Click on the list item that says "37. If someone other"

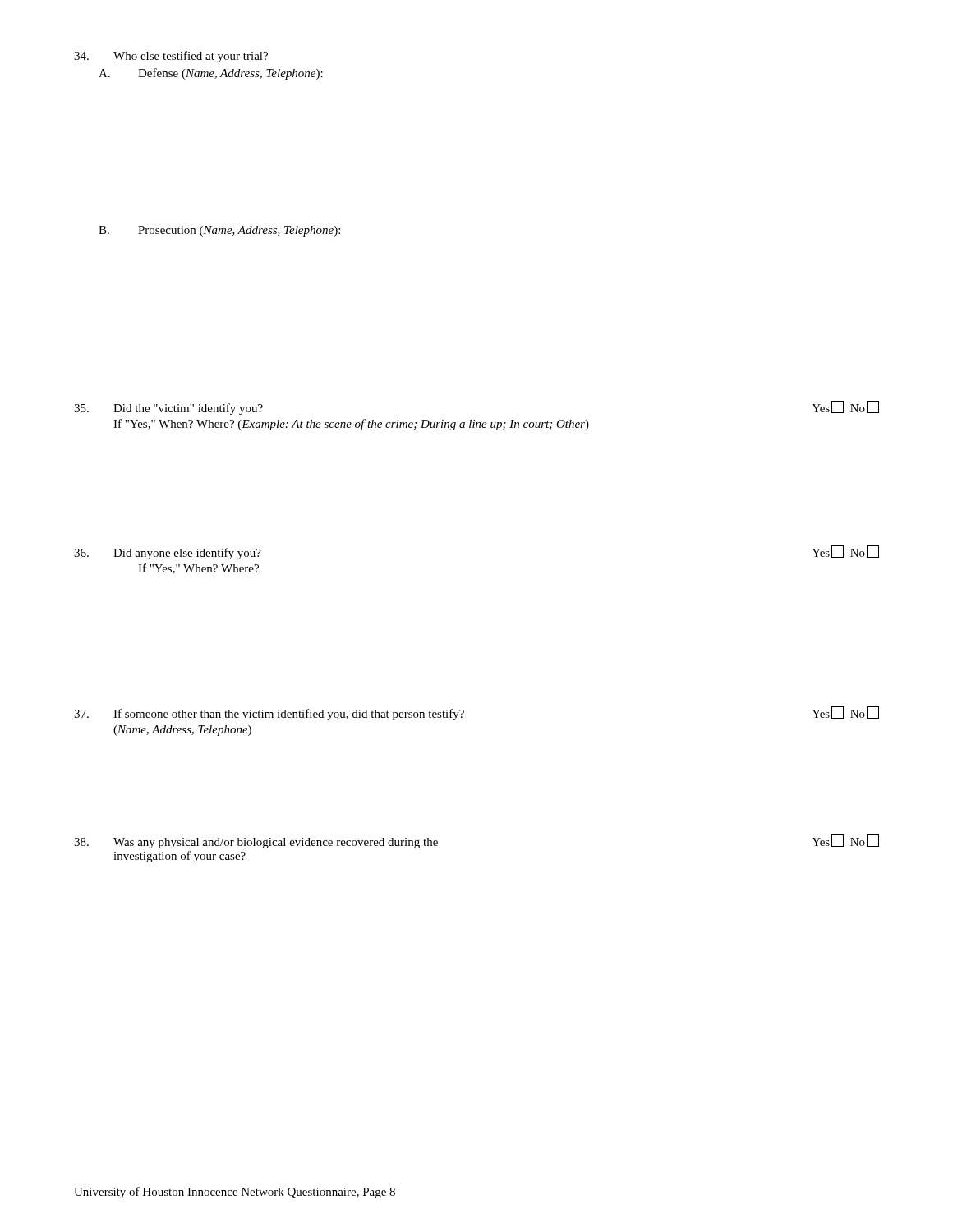[285, 713]
